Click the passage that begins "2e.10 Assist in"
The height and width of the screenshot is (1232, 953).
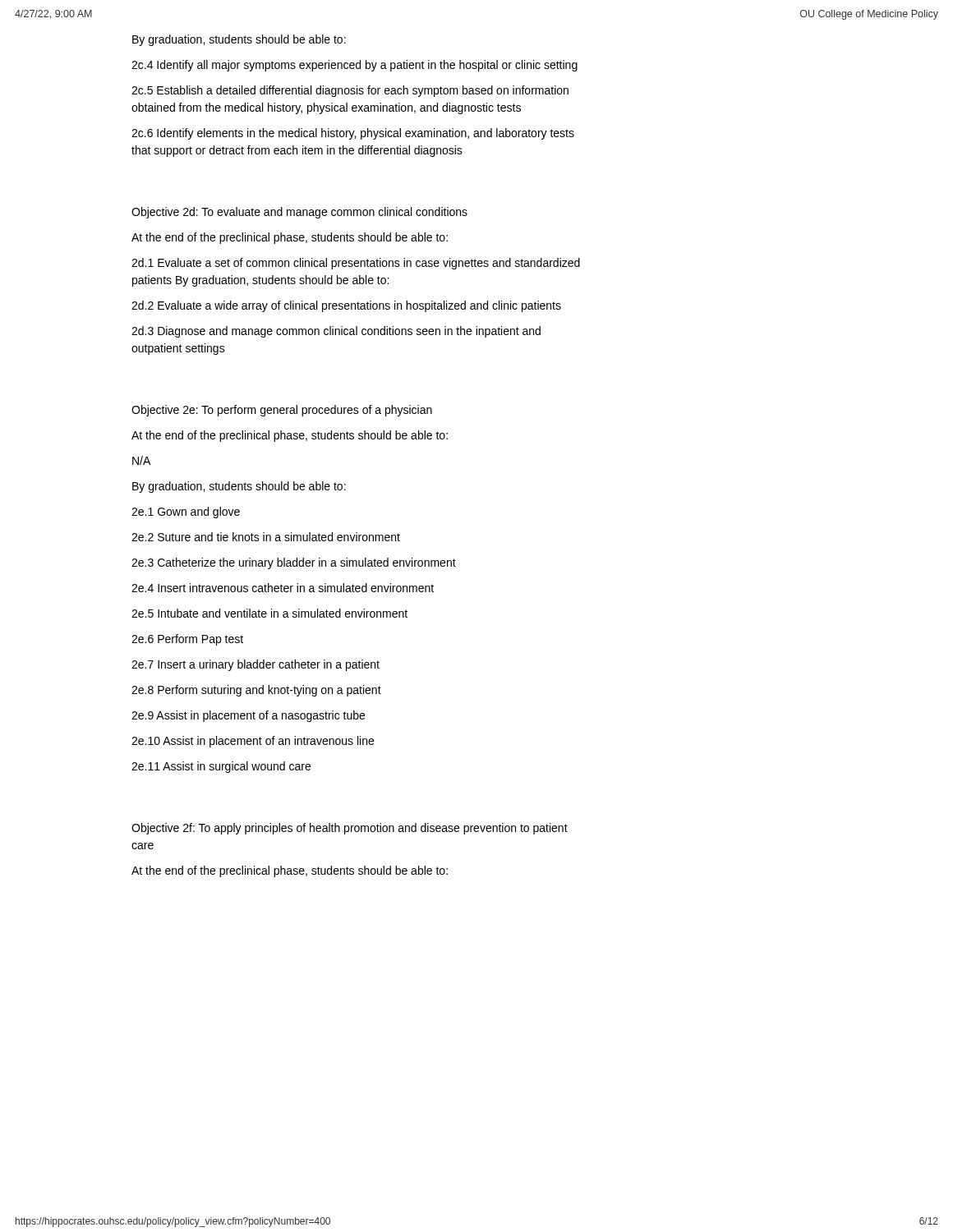(x=253, y=741)
